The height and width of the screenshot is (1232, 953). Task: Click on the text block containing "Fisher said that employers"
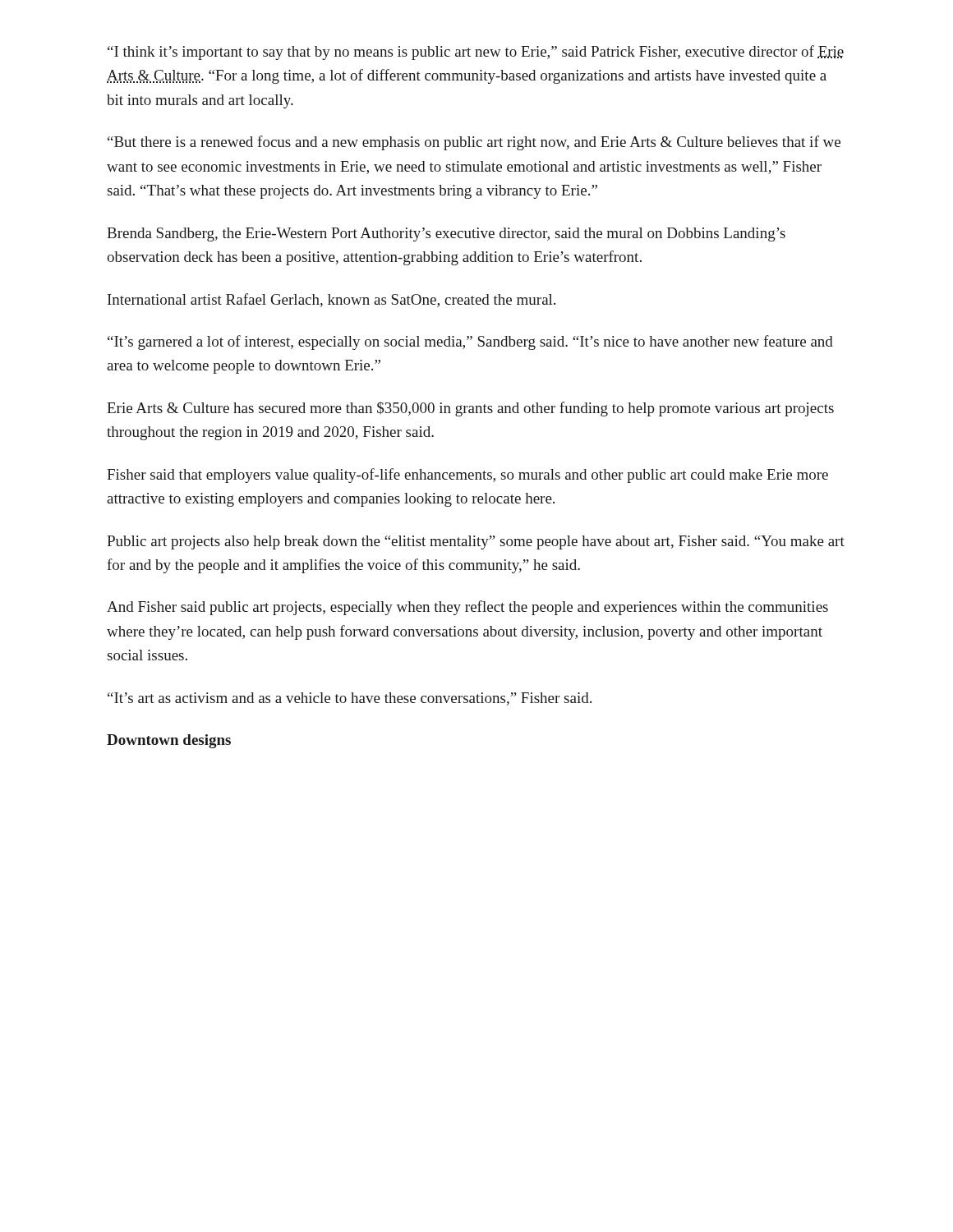point(468,486)
